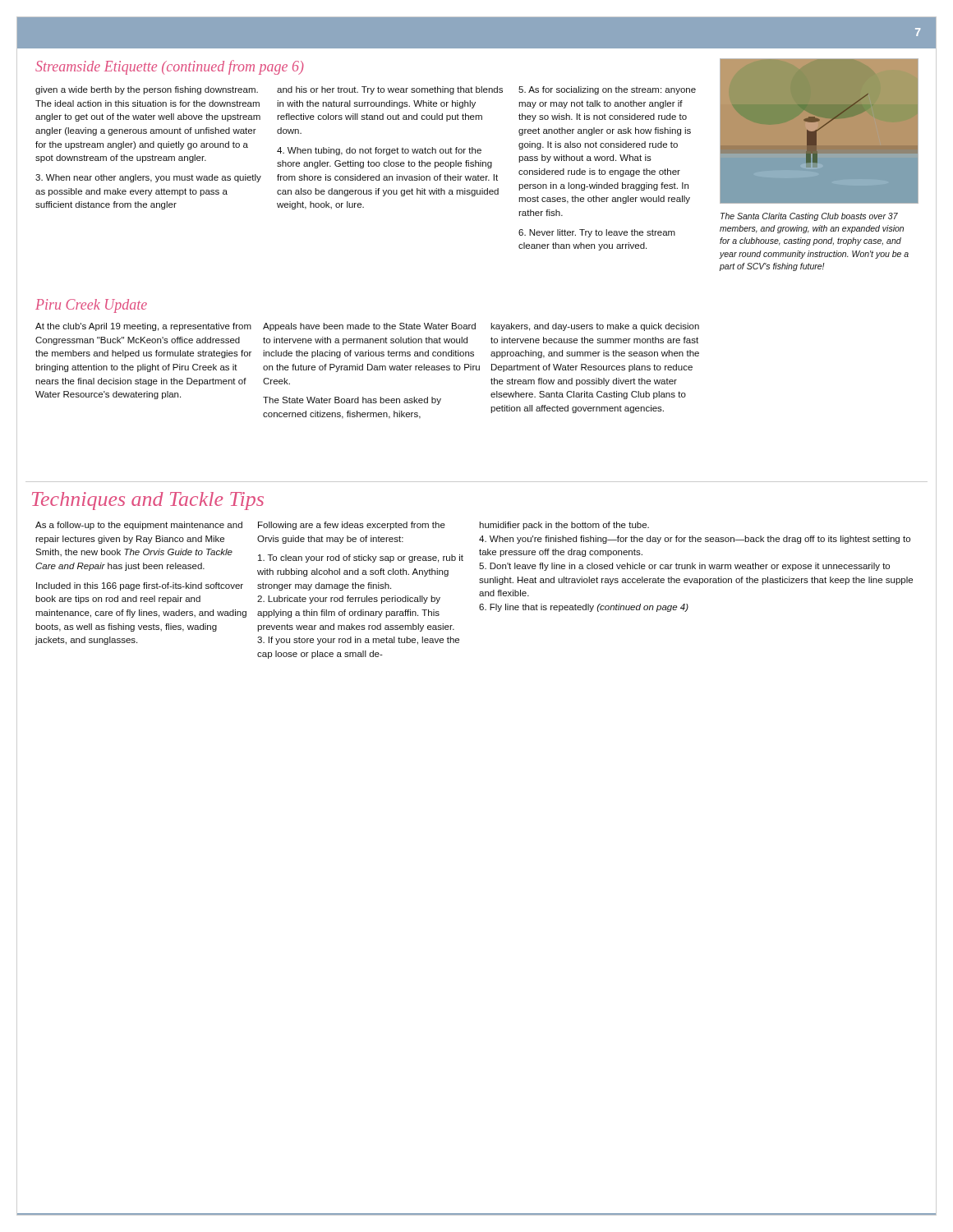Viewport: 953px width, 1232px height.
Task: Select the section header containing "Streamside Etiquette (continued from page 6)"
Action: 170,67
